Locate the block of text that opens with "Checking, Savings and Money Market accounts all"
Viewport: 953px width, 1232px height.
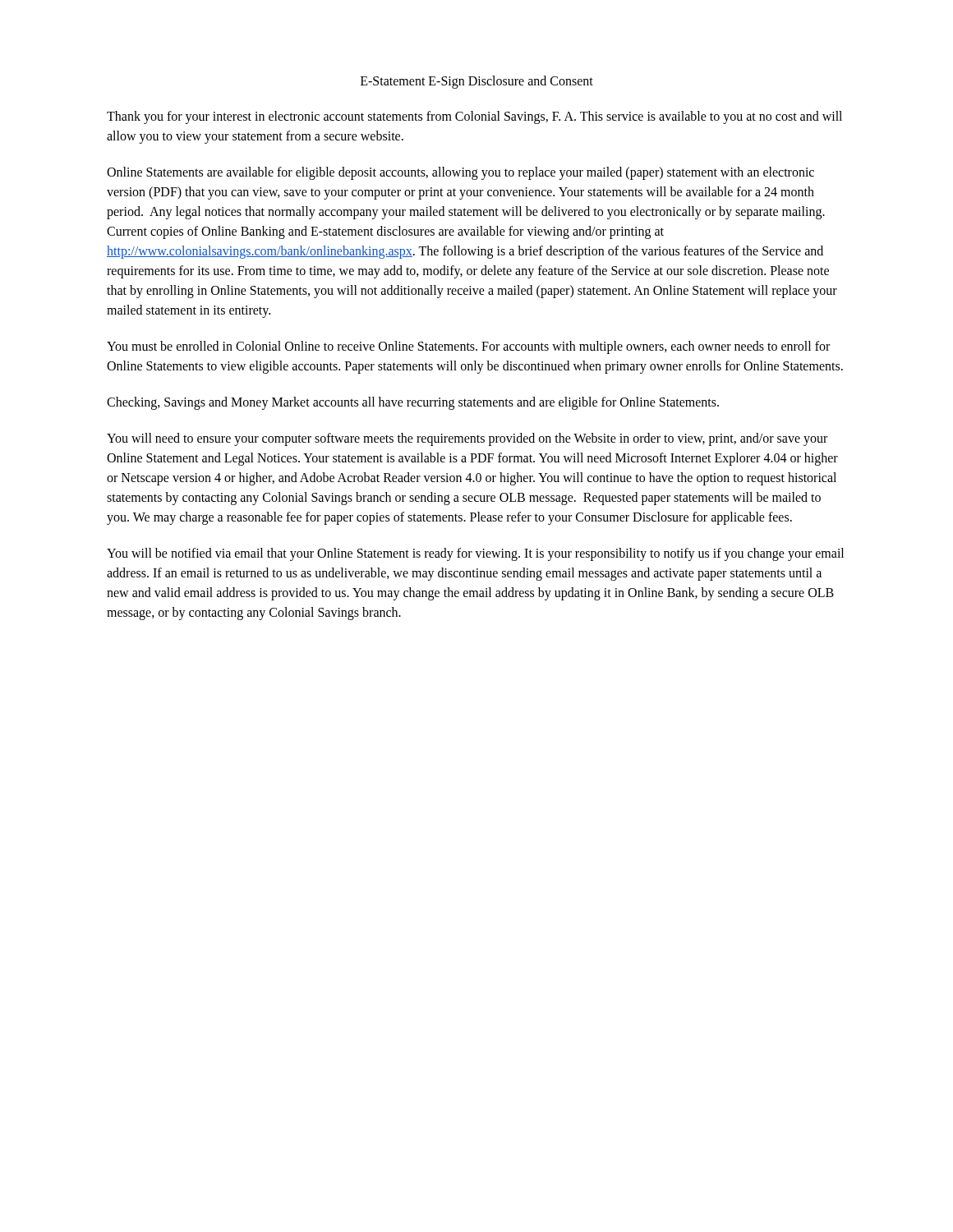[x=413, y=402]
